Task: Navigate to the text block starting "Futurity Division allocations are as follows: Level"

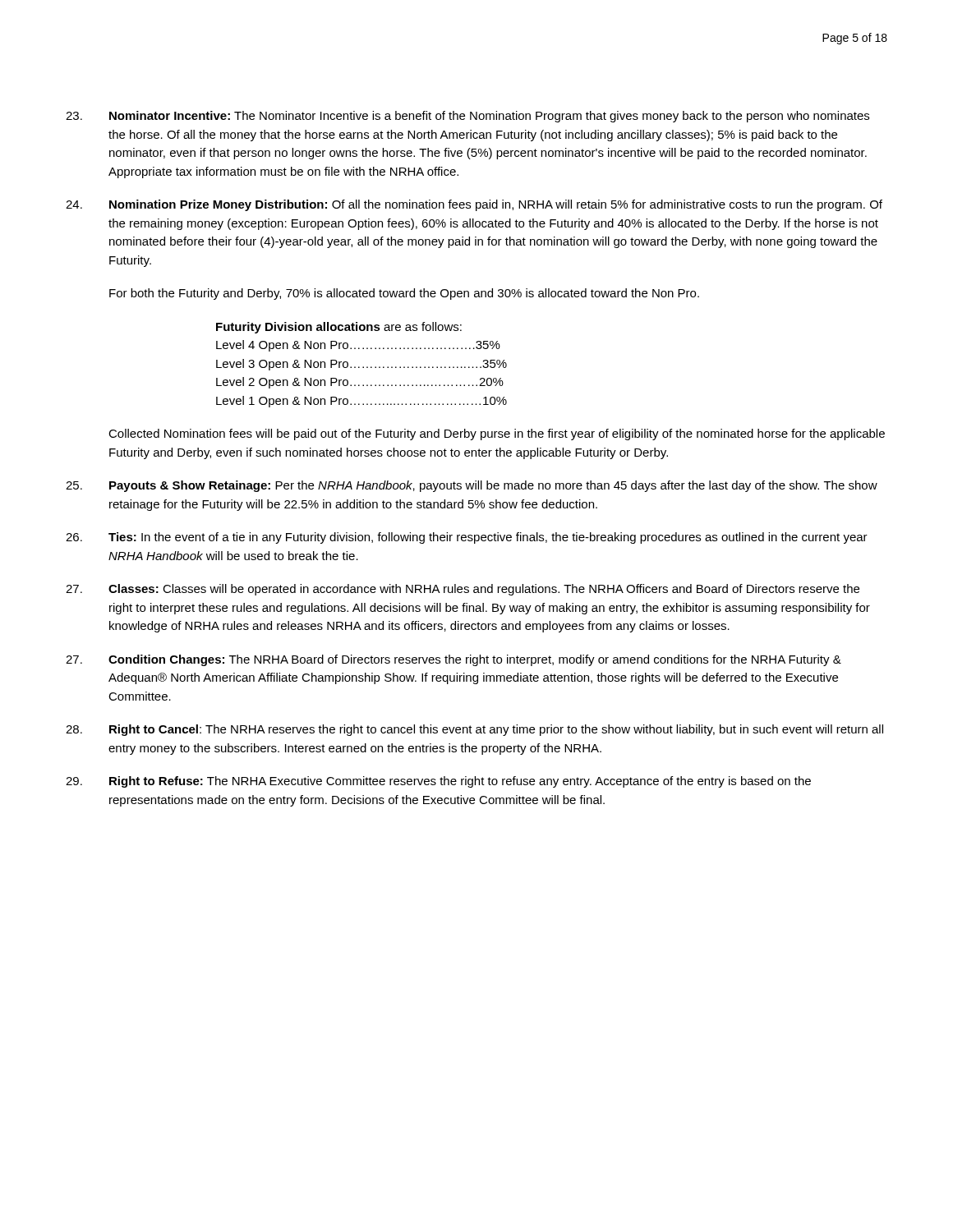Action: point(361,364)
